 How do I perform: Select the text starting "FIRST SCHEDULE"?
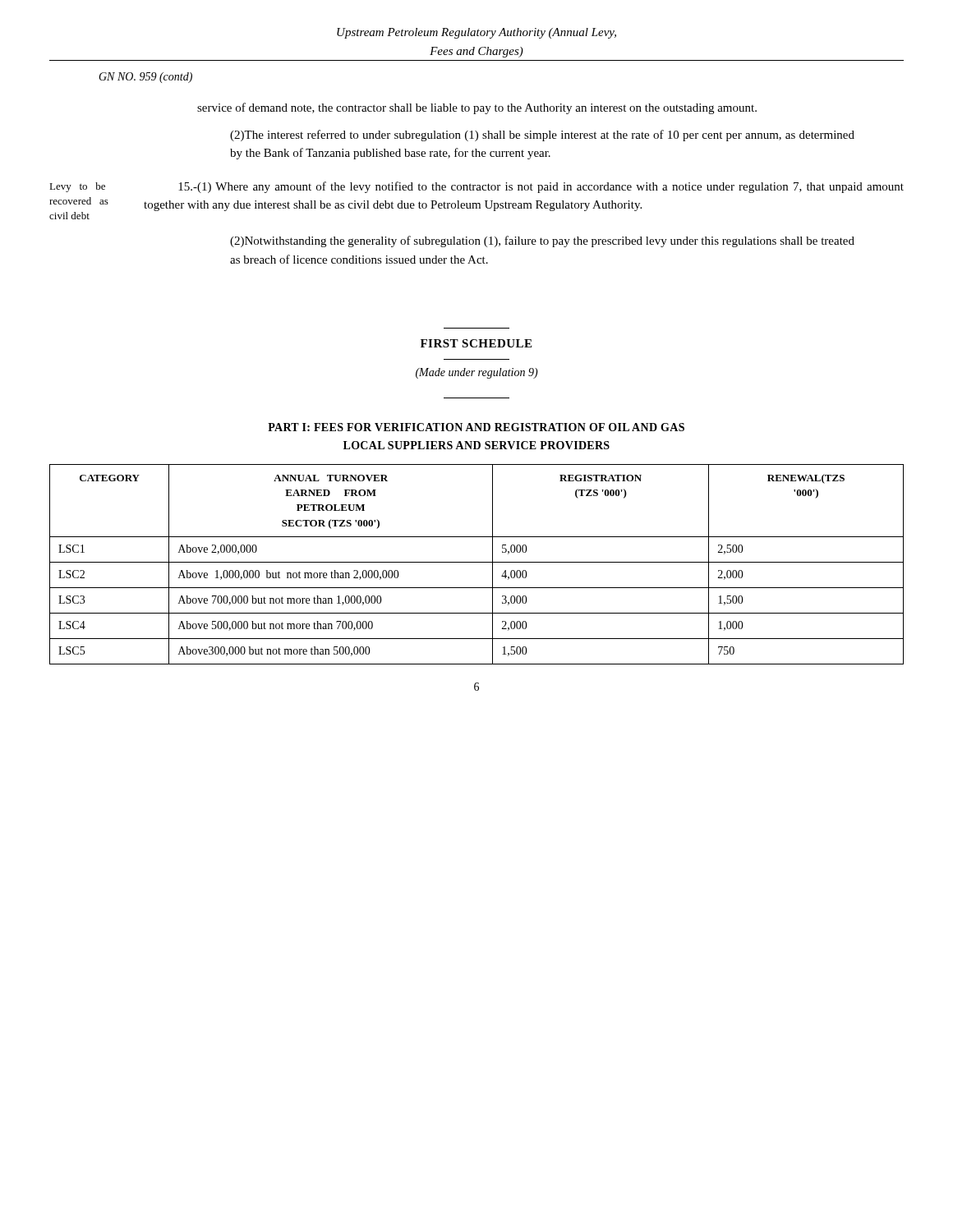tap(476, 343)
